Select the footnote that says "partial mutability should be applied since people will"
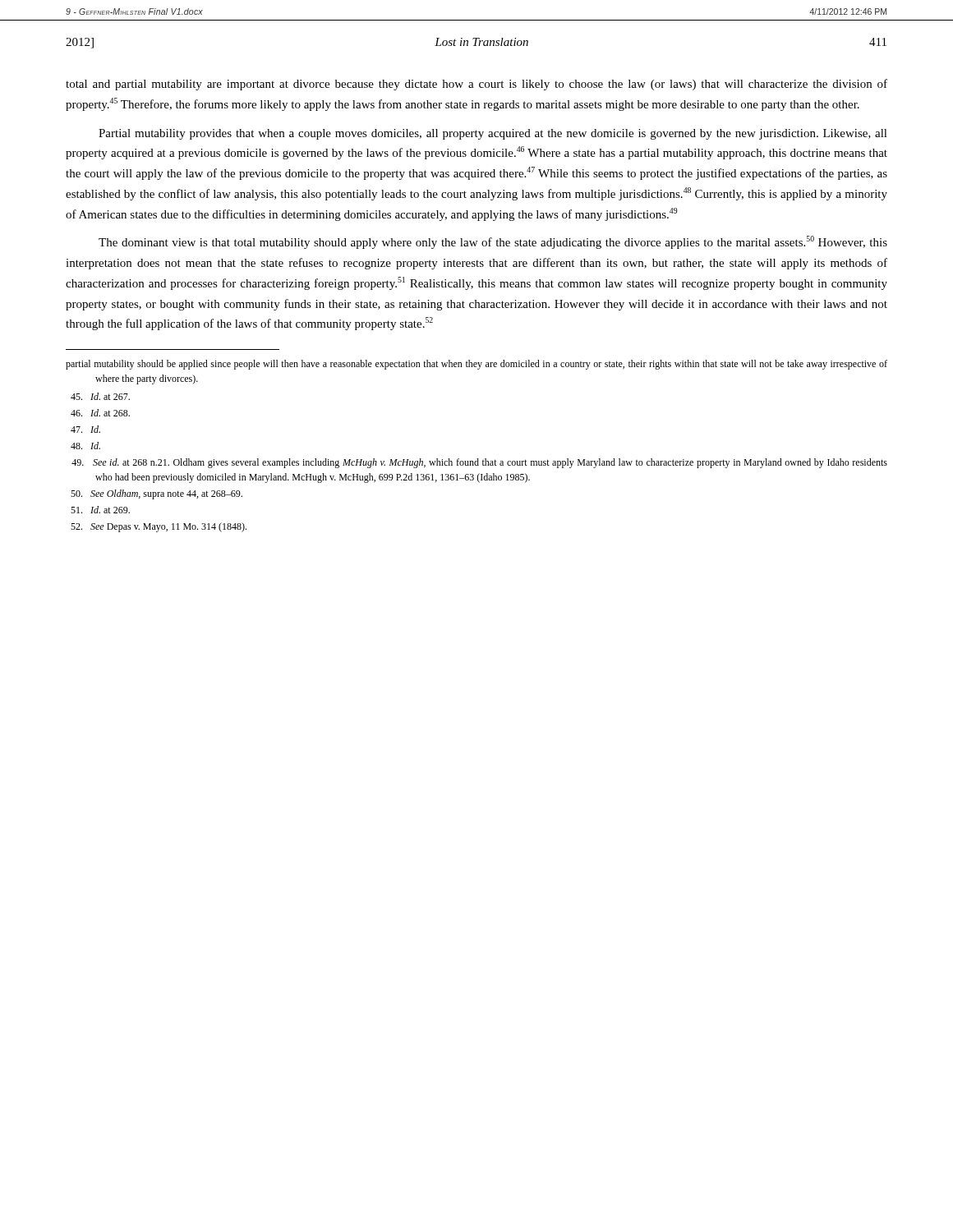Viewport: 953px width, 1232px height. (x=476, y=371)
